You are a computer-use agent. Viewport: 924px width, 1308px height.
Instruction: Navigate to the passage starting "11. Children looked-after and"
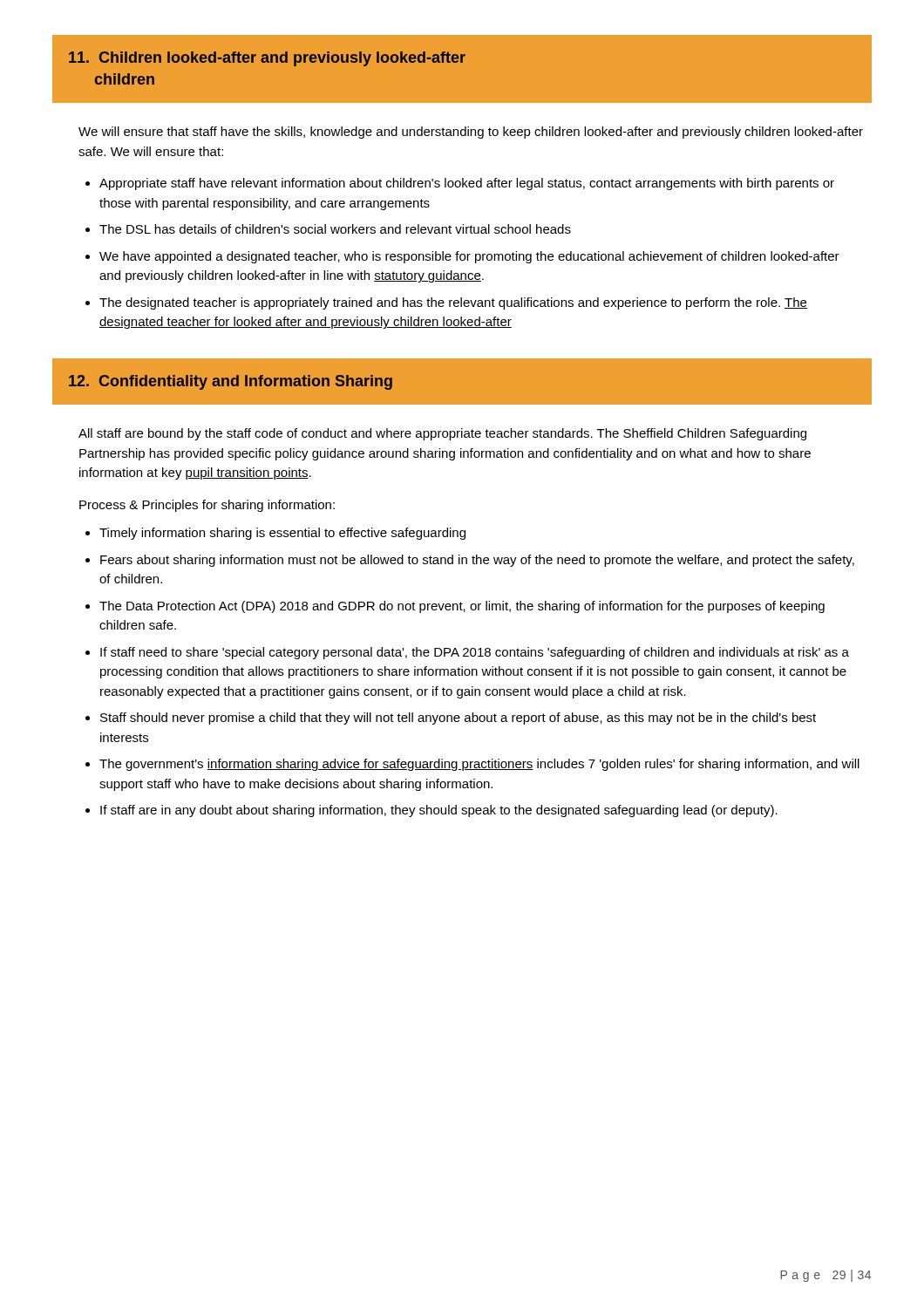point(462,69)
